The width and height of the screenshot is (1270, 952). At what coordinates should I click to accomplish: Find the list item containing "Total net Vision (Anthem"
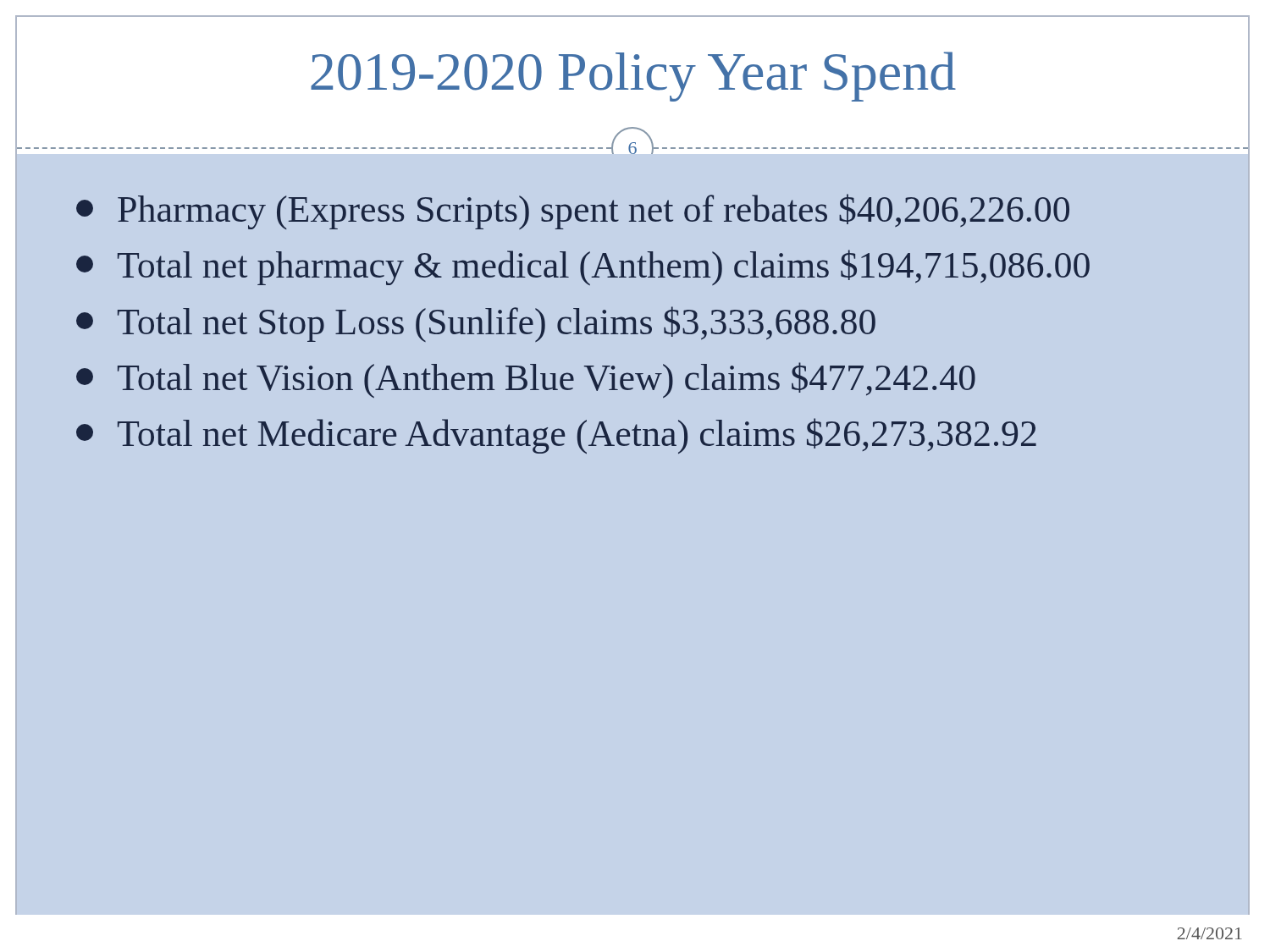coord(632,378)
